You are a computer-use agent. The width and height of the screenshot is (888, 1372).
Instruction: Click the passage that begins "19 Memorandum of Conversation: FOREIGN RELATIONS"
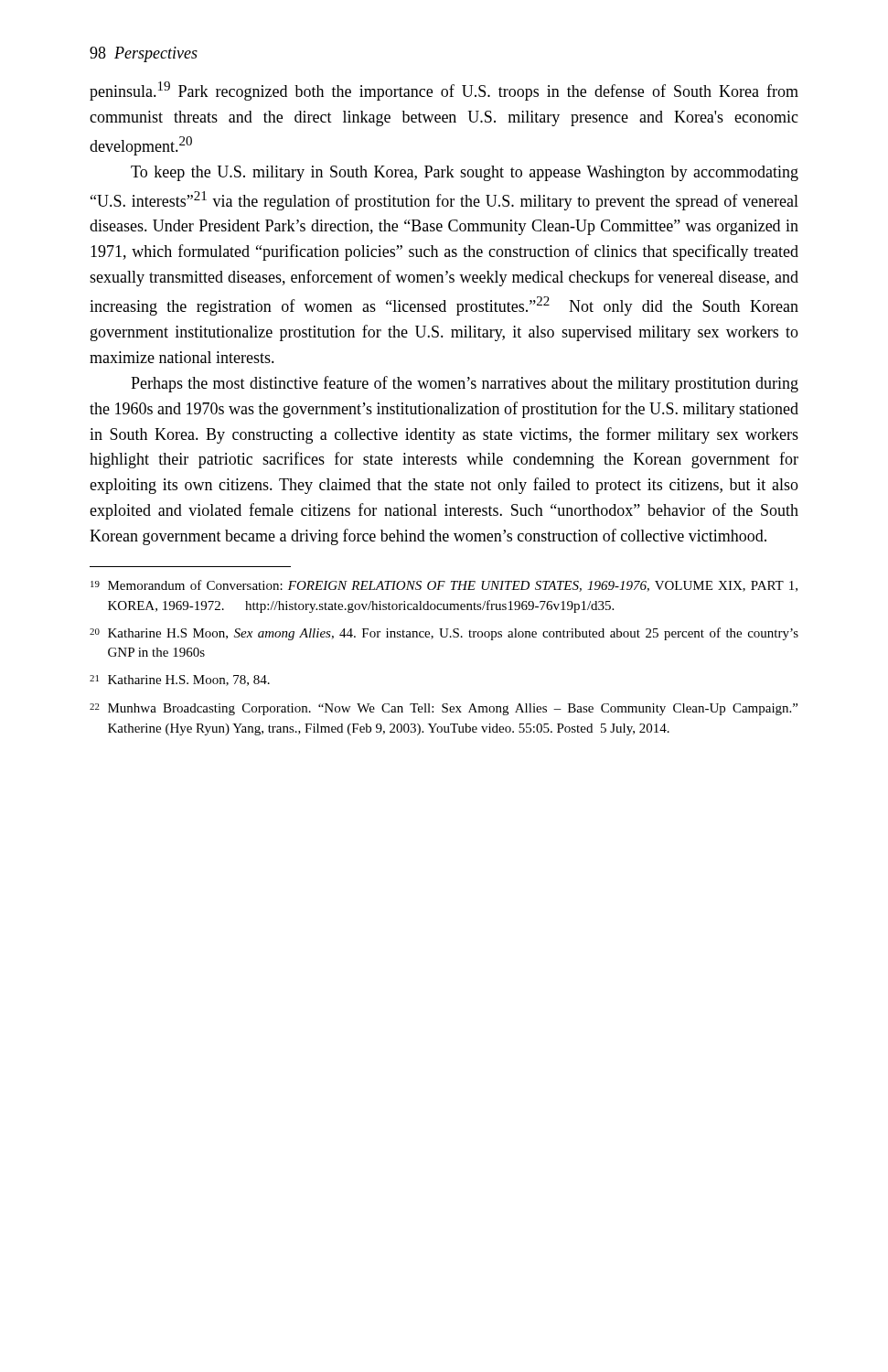tap(444, 596)
